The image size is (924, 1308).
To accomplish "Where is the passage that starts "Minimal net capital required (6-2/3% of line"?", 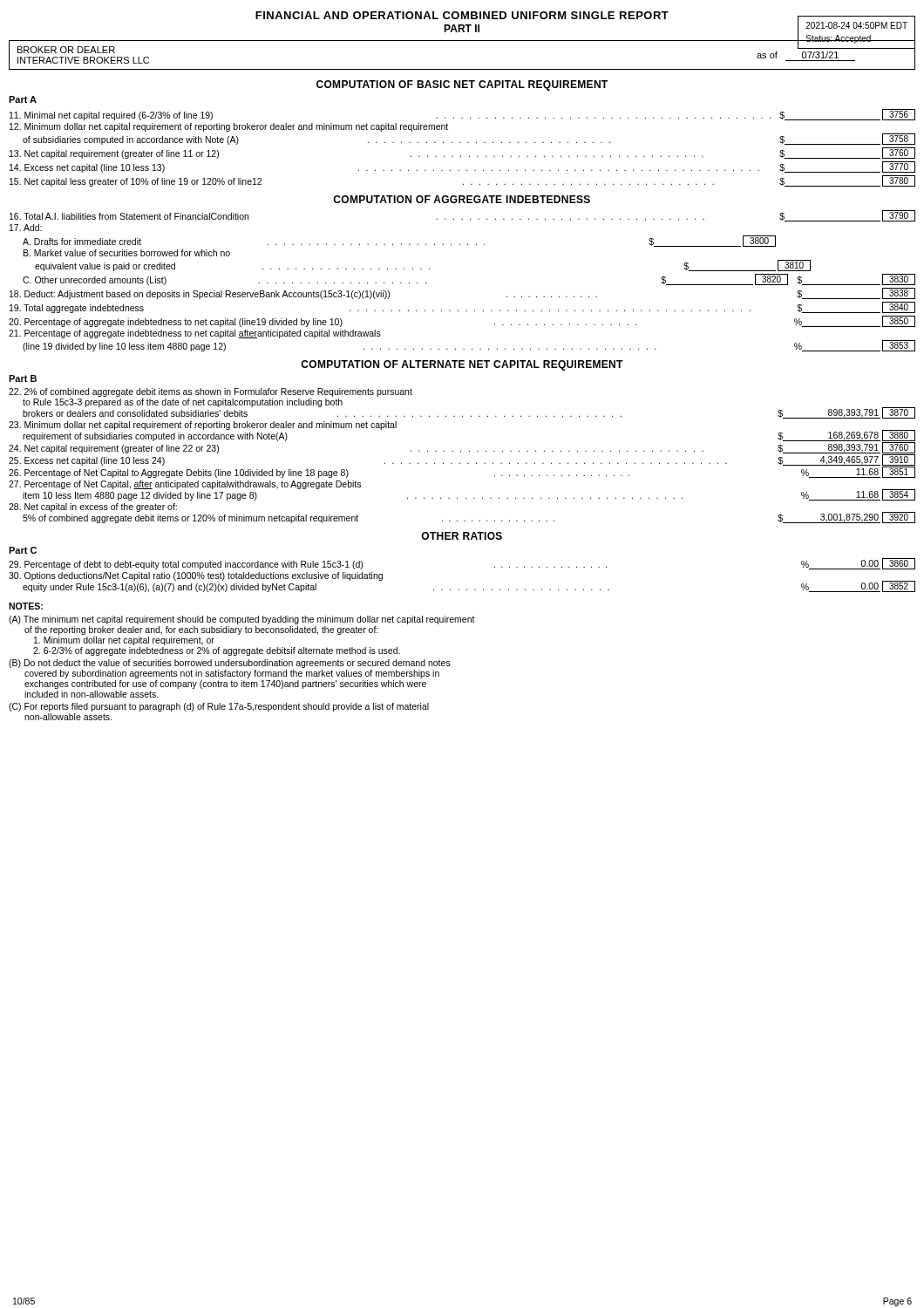I will click(462, 114).
